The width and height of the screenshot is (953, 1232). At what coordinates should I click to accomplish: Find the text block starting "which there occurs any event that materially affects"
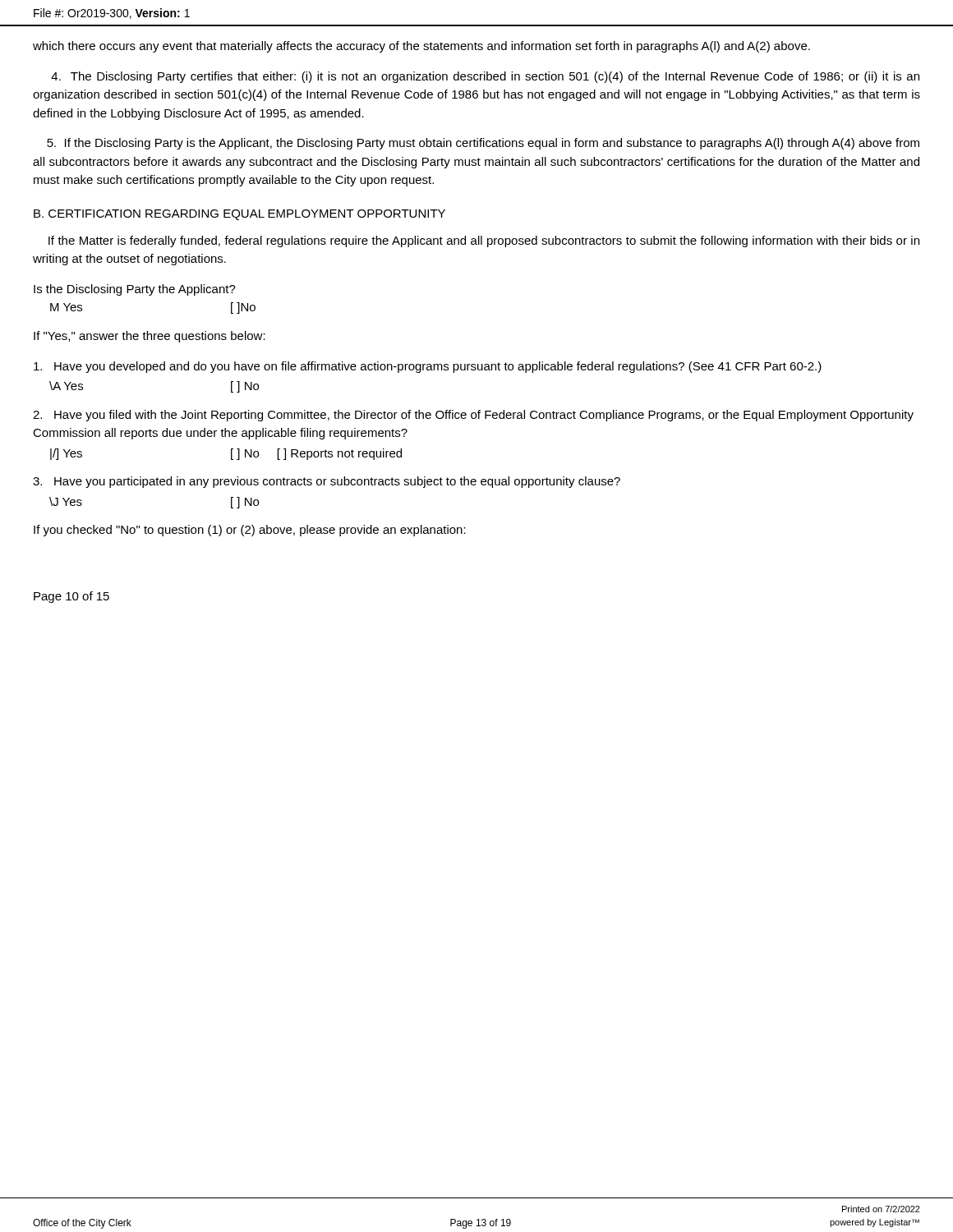pos(422,46)
